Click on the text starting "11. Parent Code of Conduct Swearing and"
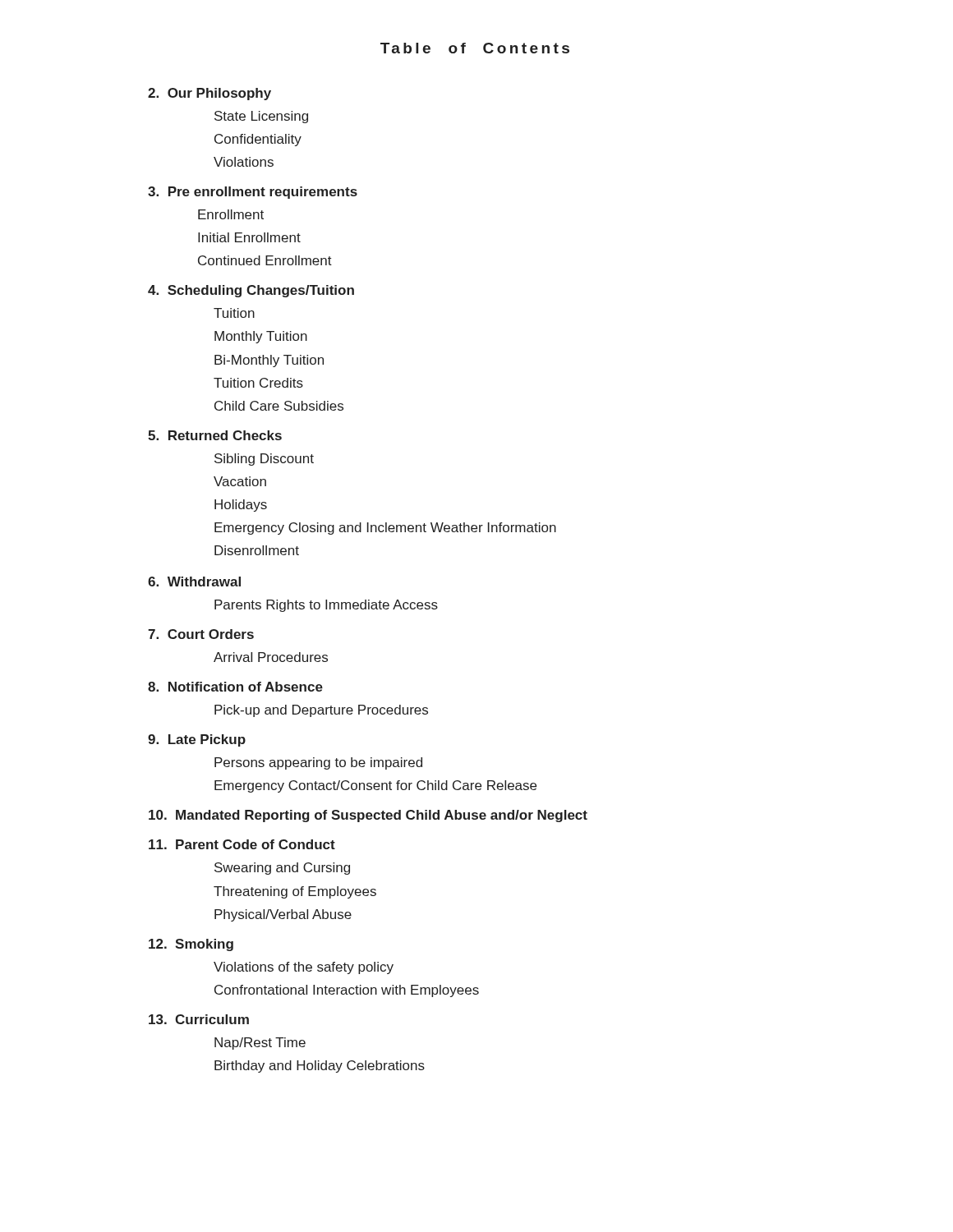953x1232 pixels. tap(242, 844)
